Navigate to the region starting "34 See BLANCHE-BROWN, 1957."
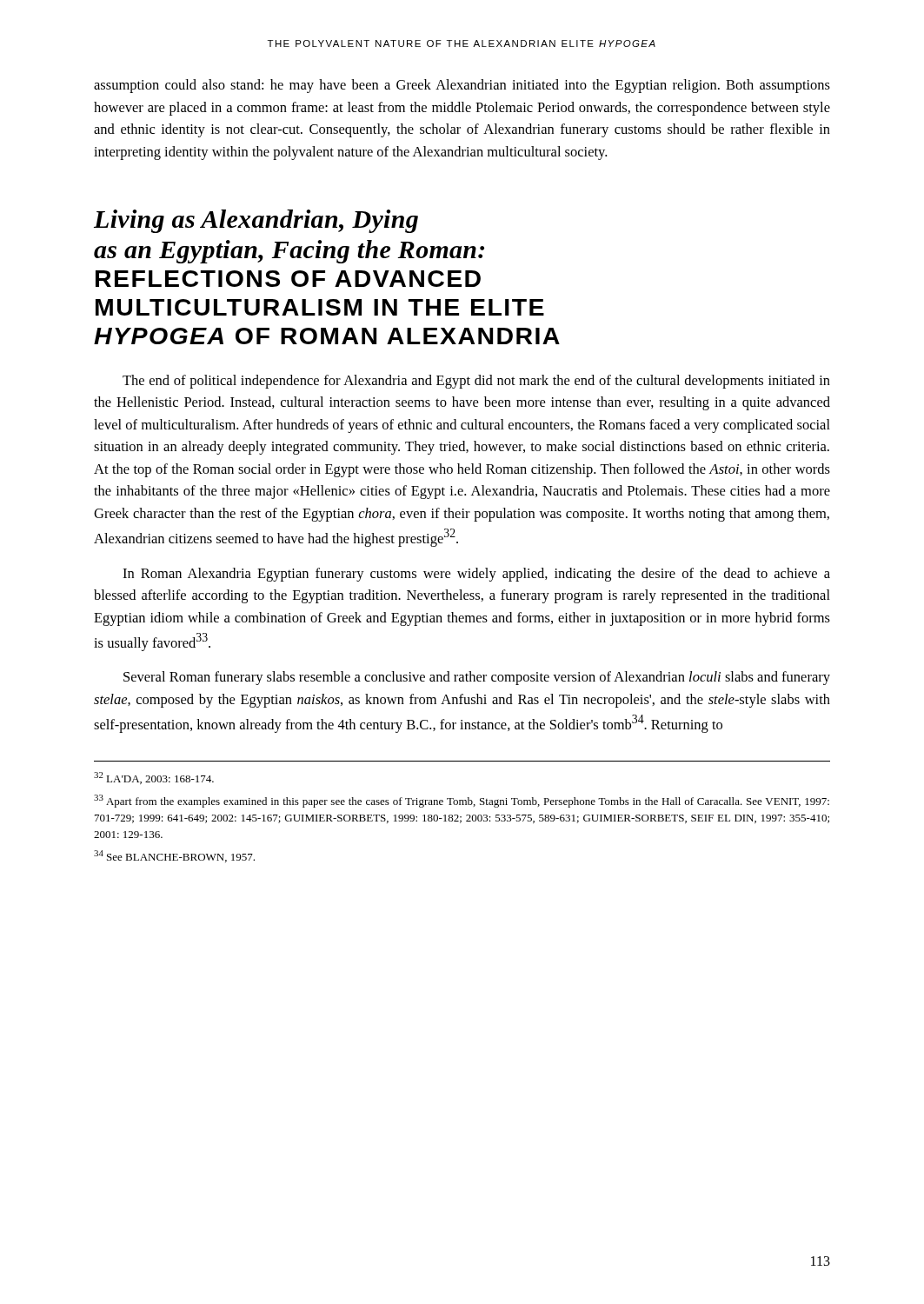This screenshot has height=1304, width=924. [175, 855]
